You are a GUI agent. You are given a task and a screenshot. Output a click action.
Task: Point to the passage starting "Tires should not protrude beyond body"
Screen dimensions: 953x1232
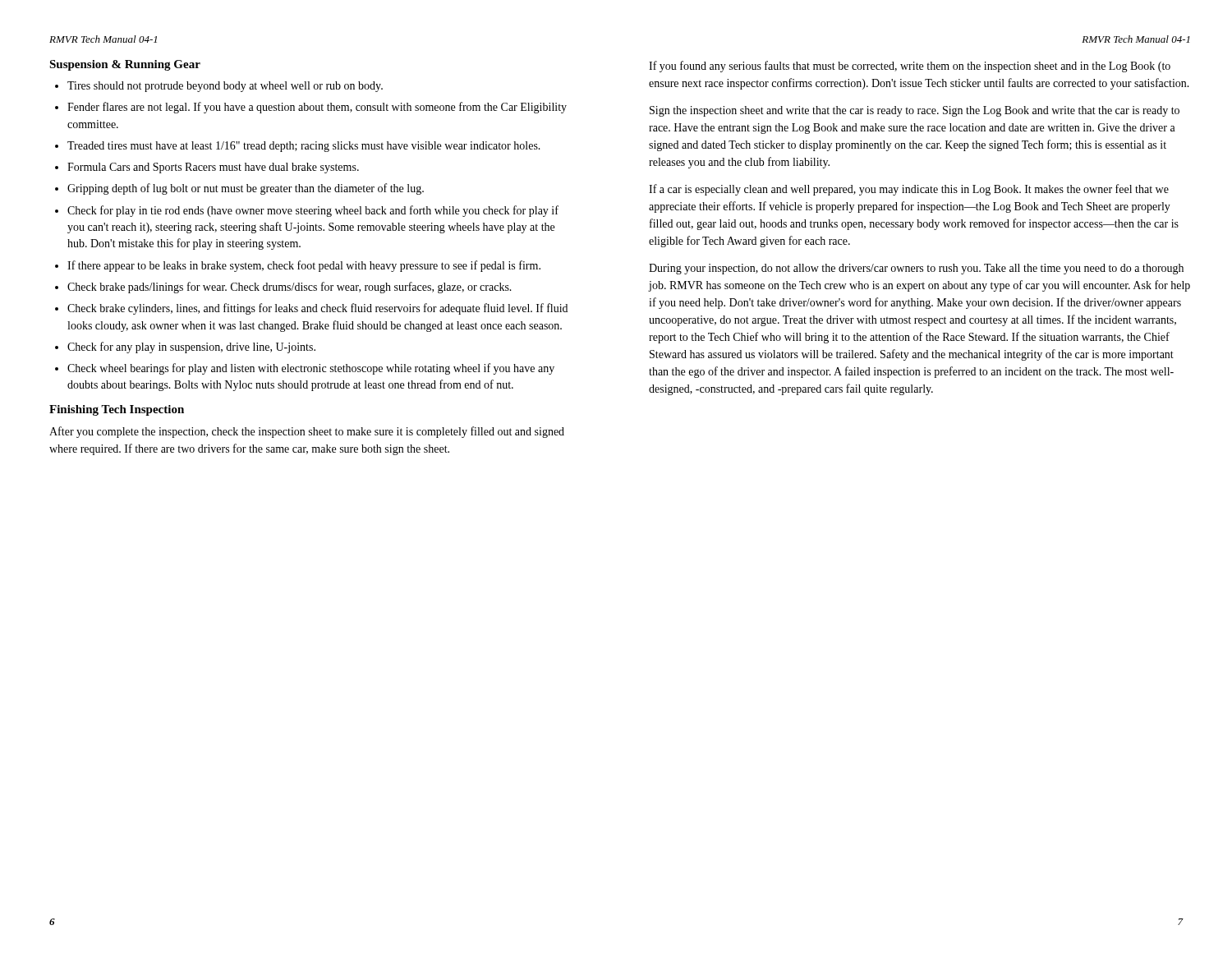coord(225,86)
